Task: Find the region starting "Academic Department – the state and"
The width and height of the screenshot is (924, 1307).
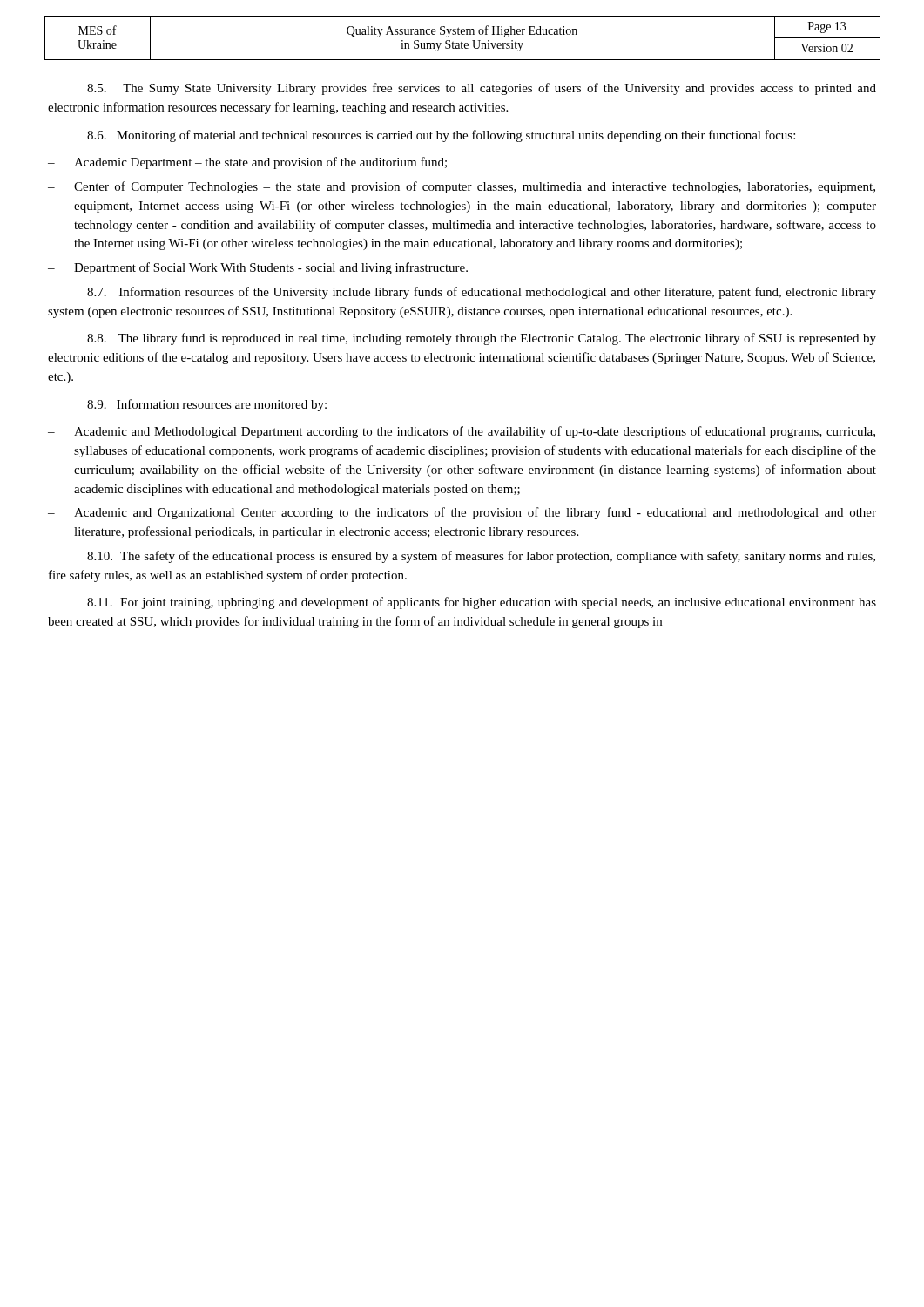Action: pos(260,163)
